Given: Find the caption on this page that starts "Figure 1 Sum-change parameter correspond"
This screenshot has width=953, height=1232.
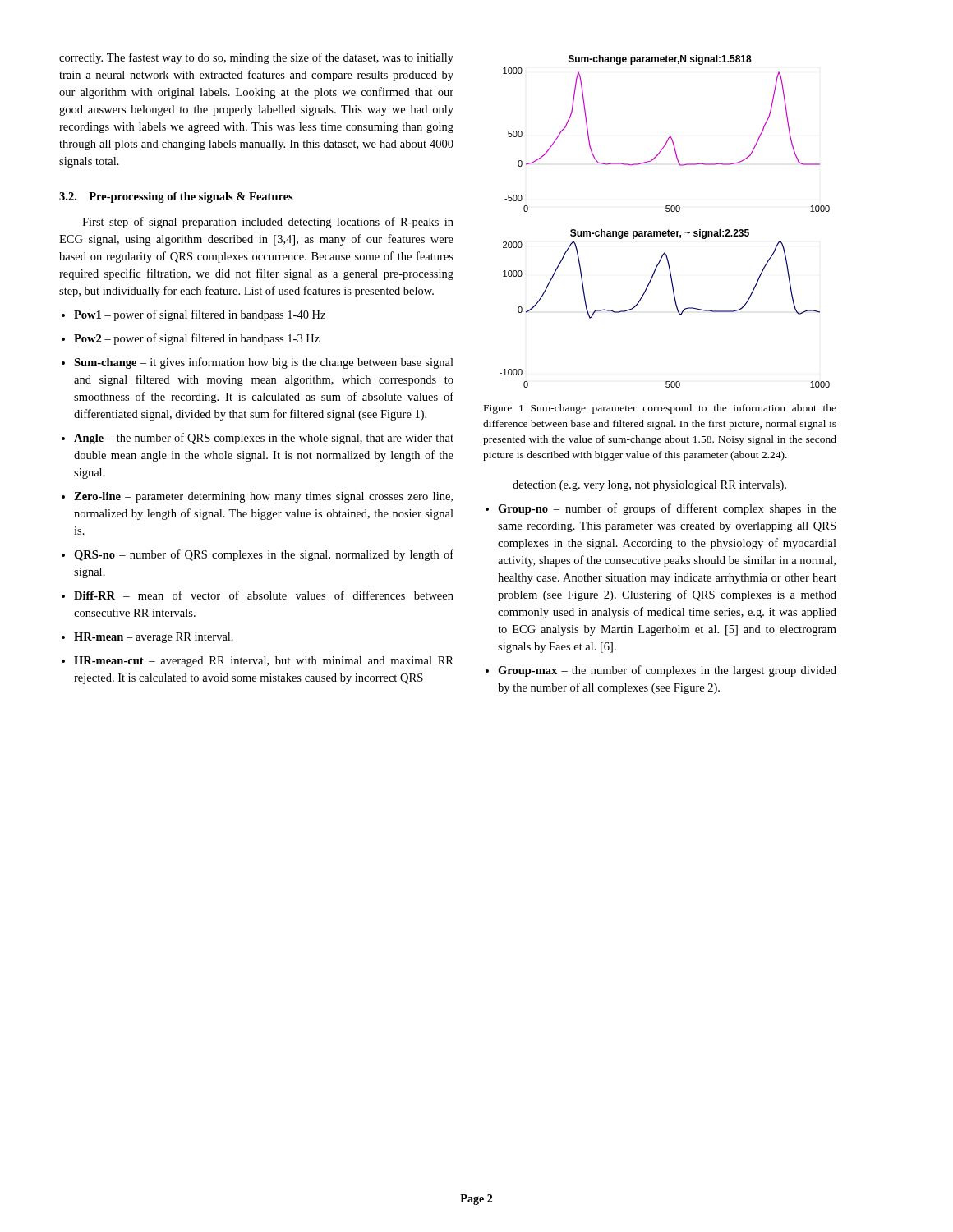Looking at the screenshot, I should point(660,431).
